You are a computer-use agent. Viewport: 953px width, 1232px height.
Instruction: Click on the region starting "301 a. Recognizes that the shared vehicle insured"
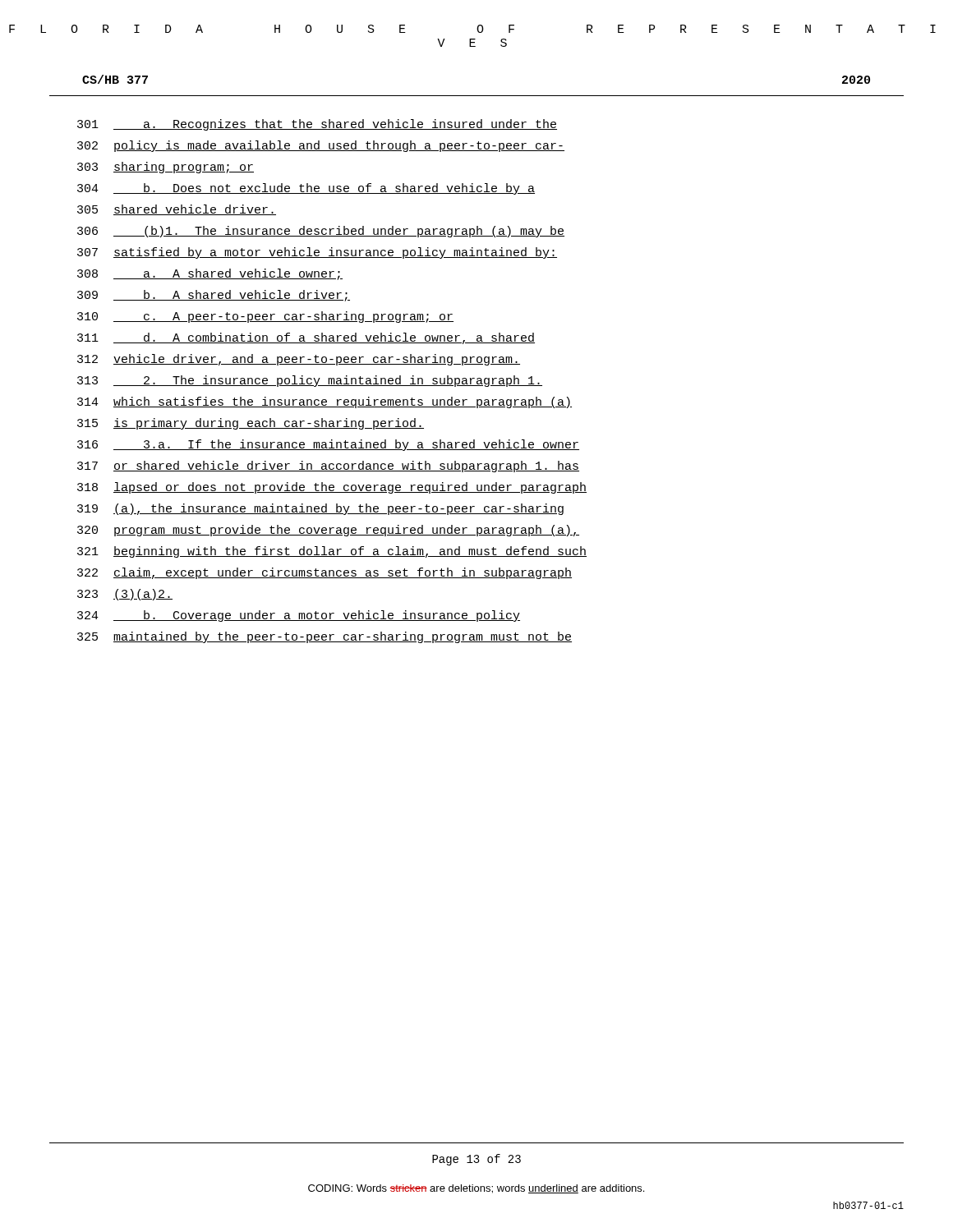(x=476, y=126)
